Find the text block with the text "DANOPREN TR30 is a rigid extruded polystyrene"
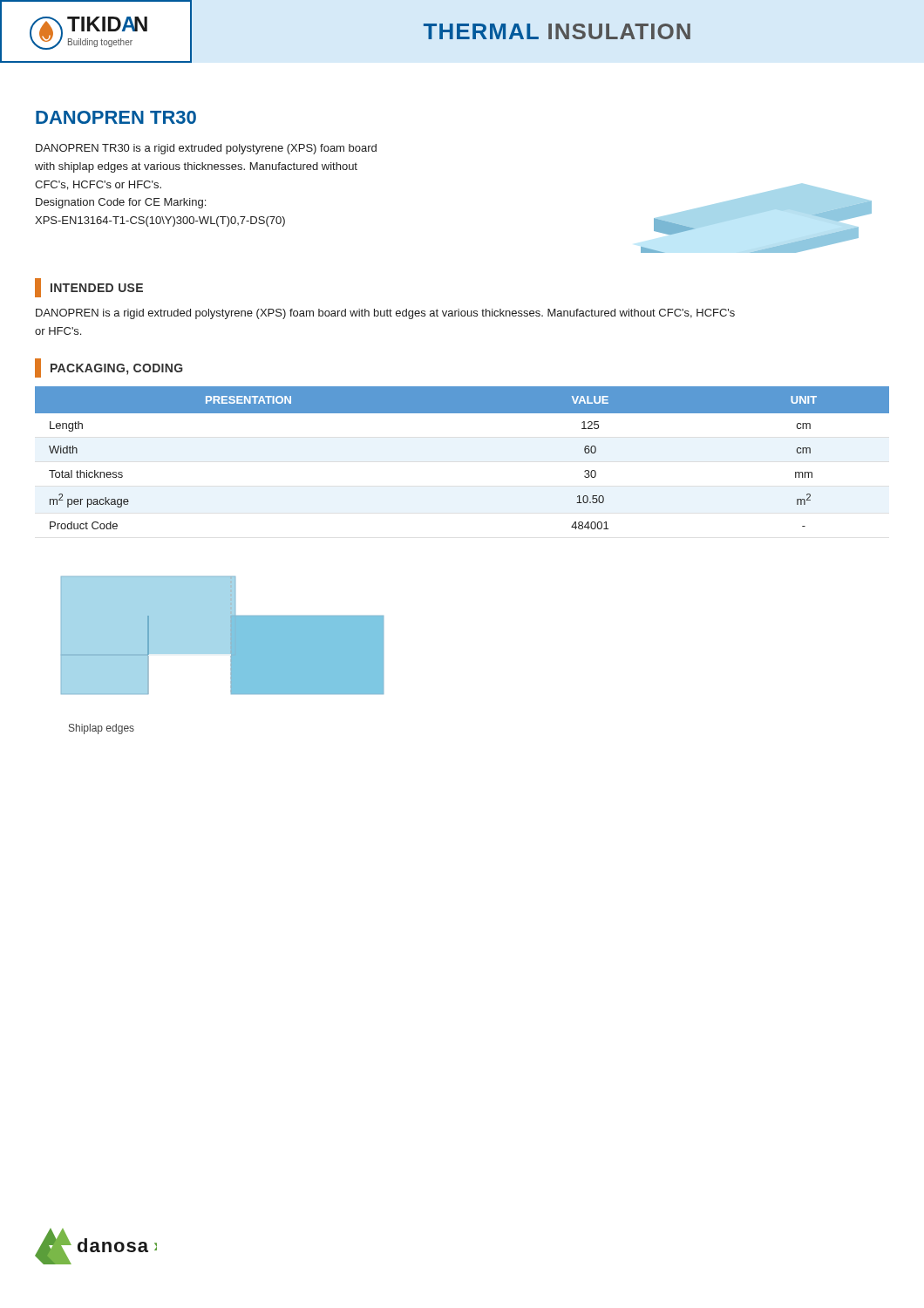Screen dimensions: 1308x924 (206, 149)
